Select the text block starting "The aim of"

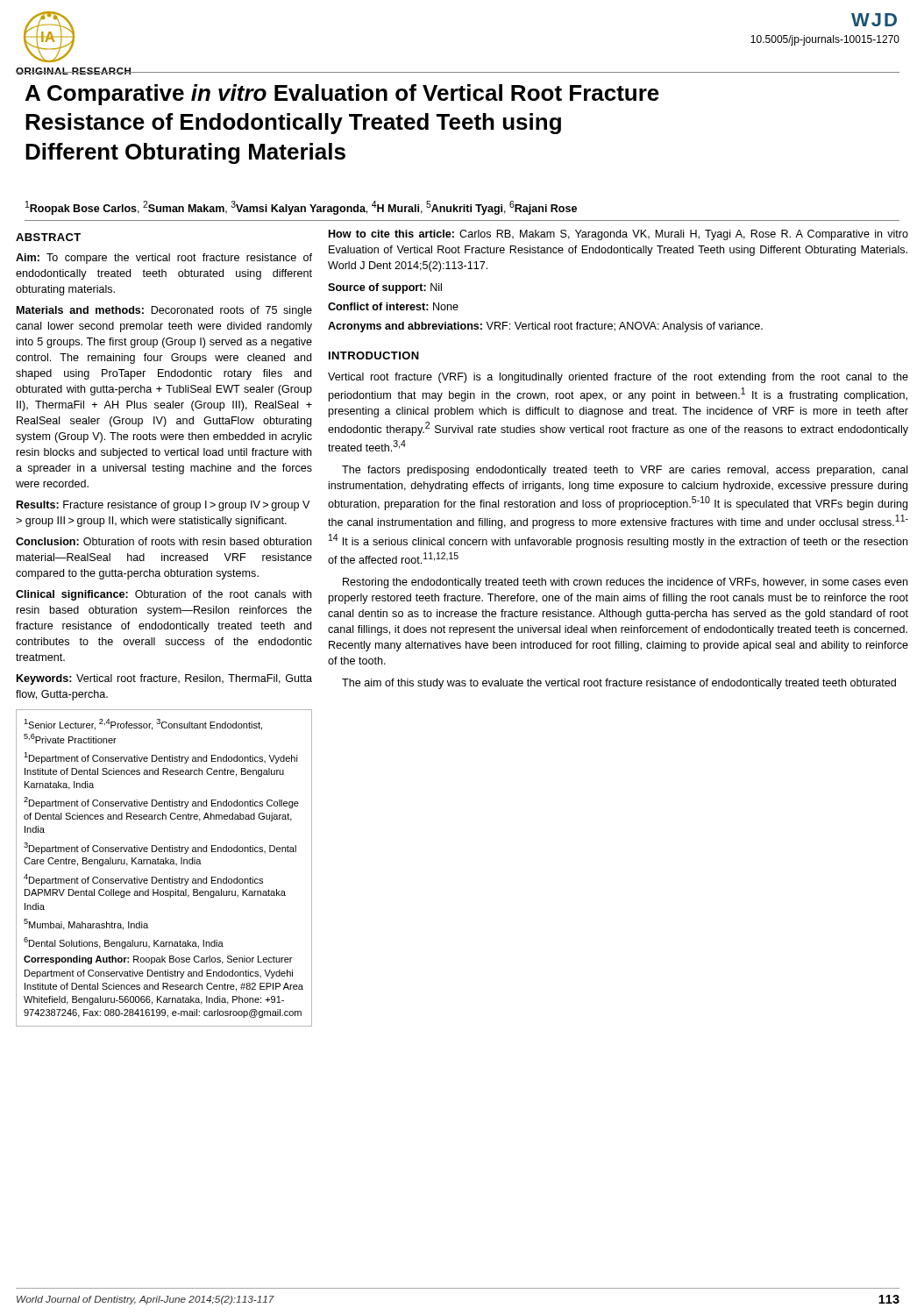[x=619, y=683]
